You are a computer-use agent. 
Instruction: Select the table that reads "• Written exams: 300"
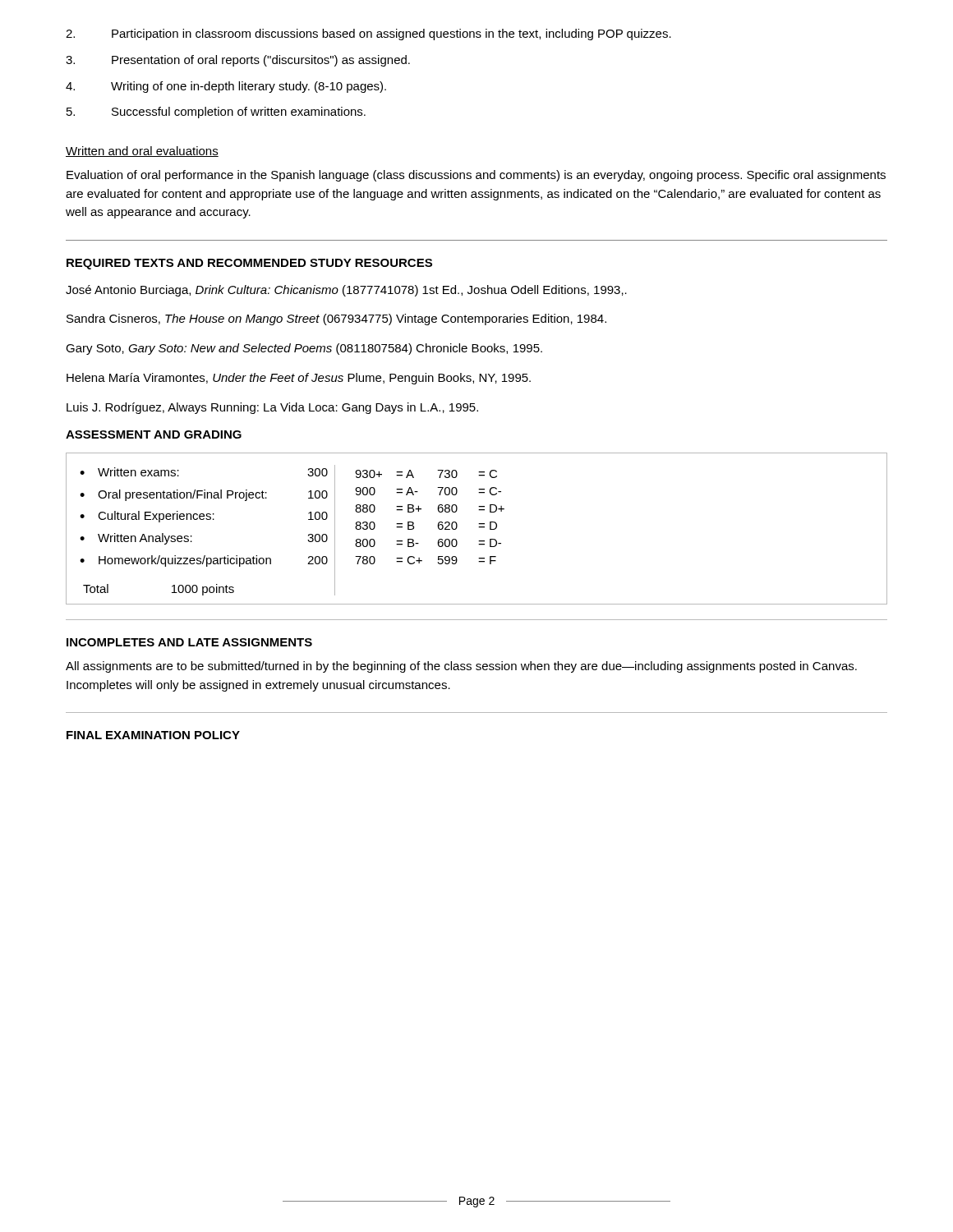click(x=476, y=529)
